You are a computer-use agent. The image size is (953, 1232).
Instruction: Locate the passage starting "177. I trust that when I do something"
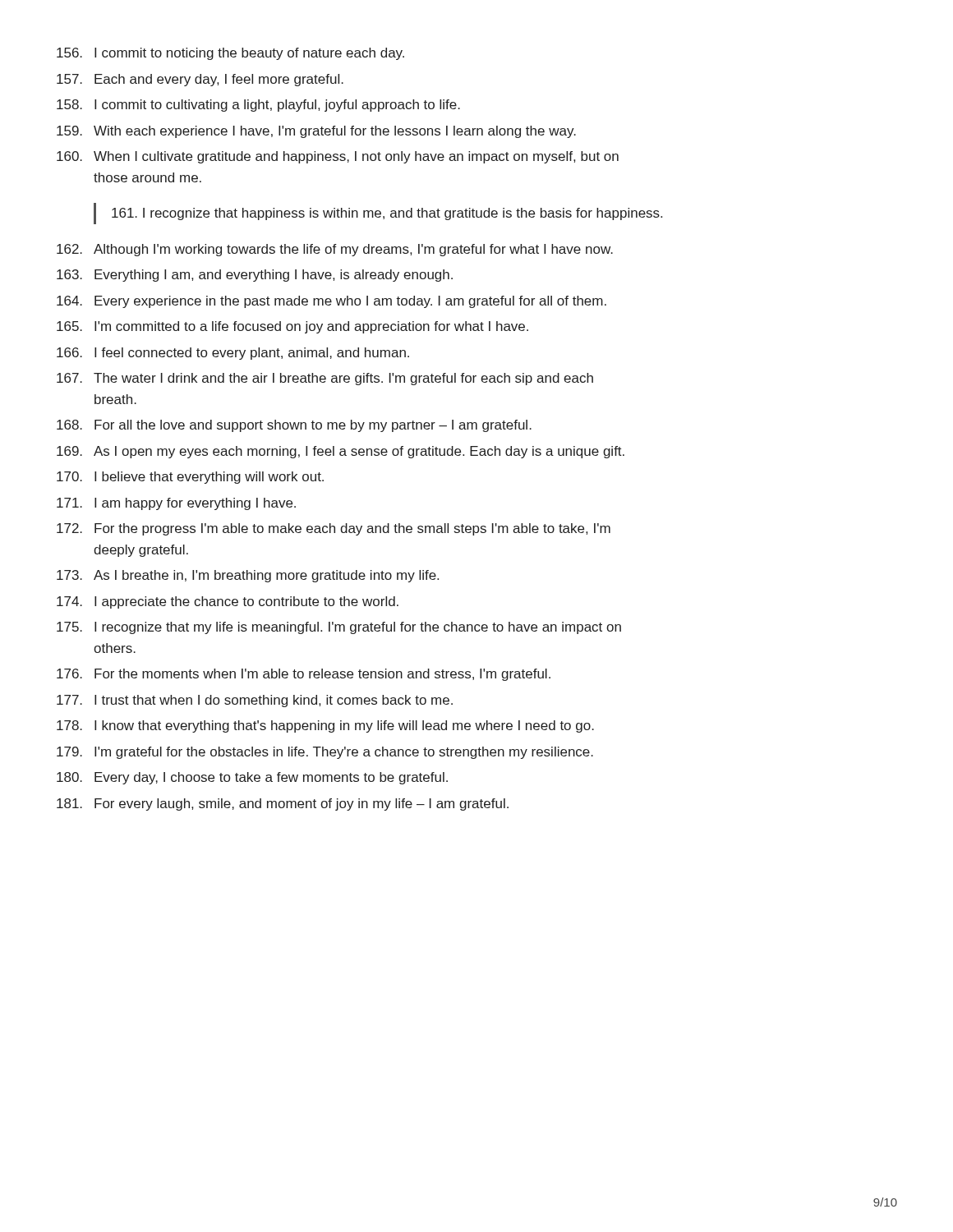(255, 701)
